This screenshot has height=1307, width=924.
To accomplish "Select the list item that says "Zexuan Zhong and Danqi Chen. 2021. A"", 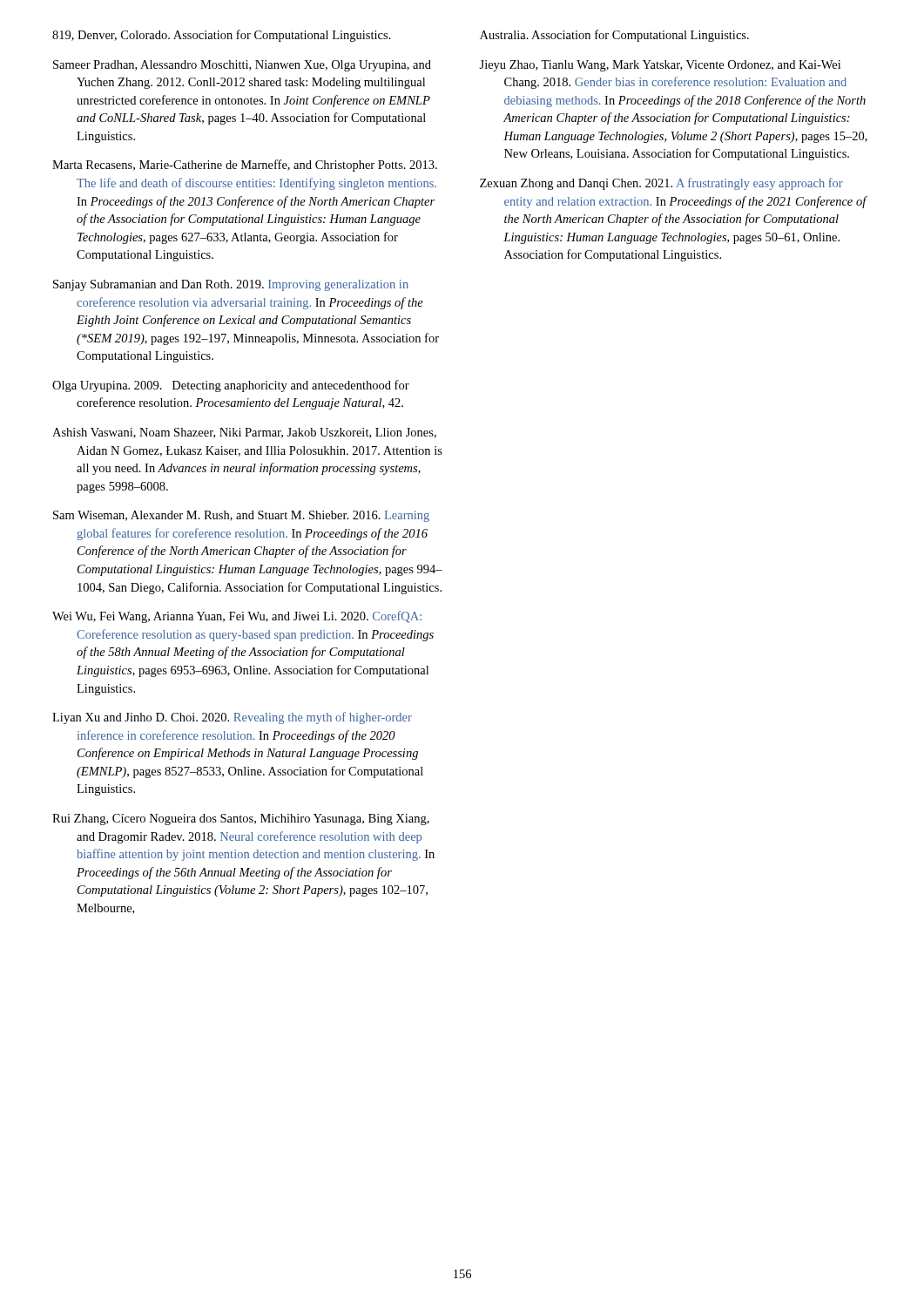I will pos(673,219).
